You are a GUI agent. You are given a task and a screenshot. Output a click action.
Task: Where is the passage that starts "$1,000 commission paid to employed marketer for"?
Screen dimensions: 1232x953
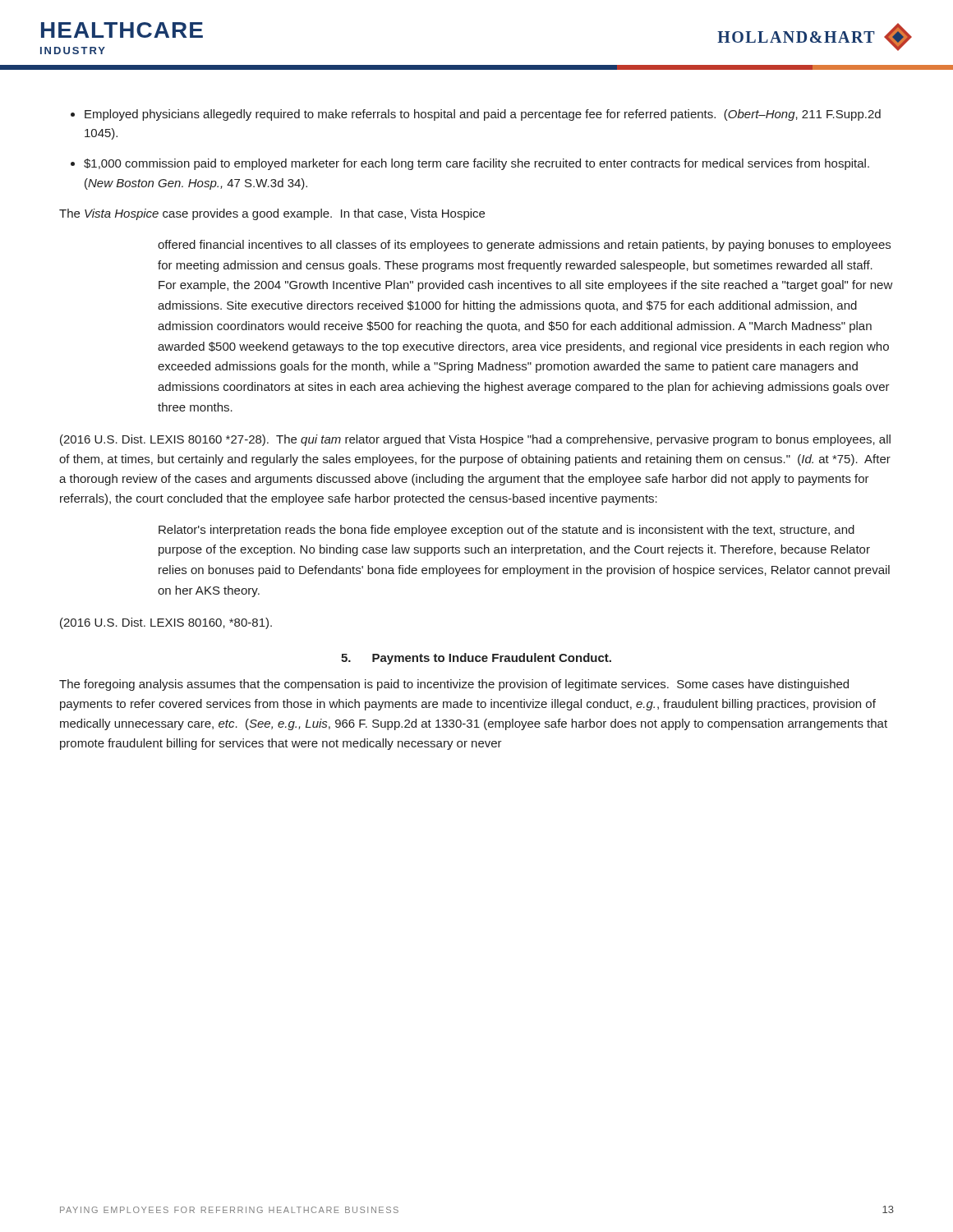pos(479,173)
